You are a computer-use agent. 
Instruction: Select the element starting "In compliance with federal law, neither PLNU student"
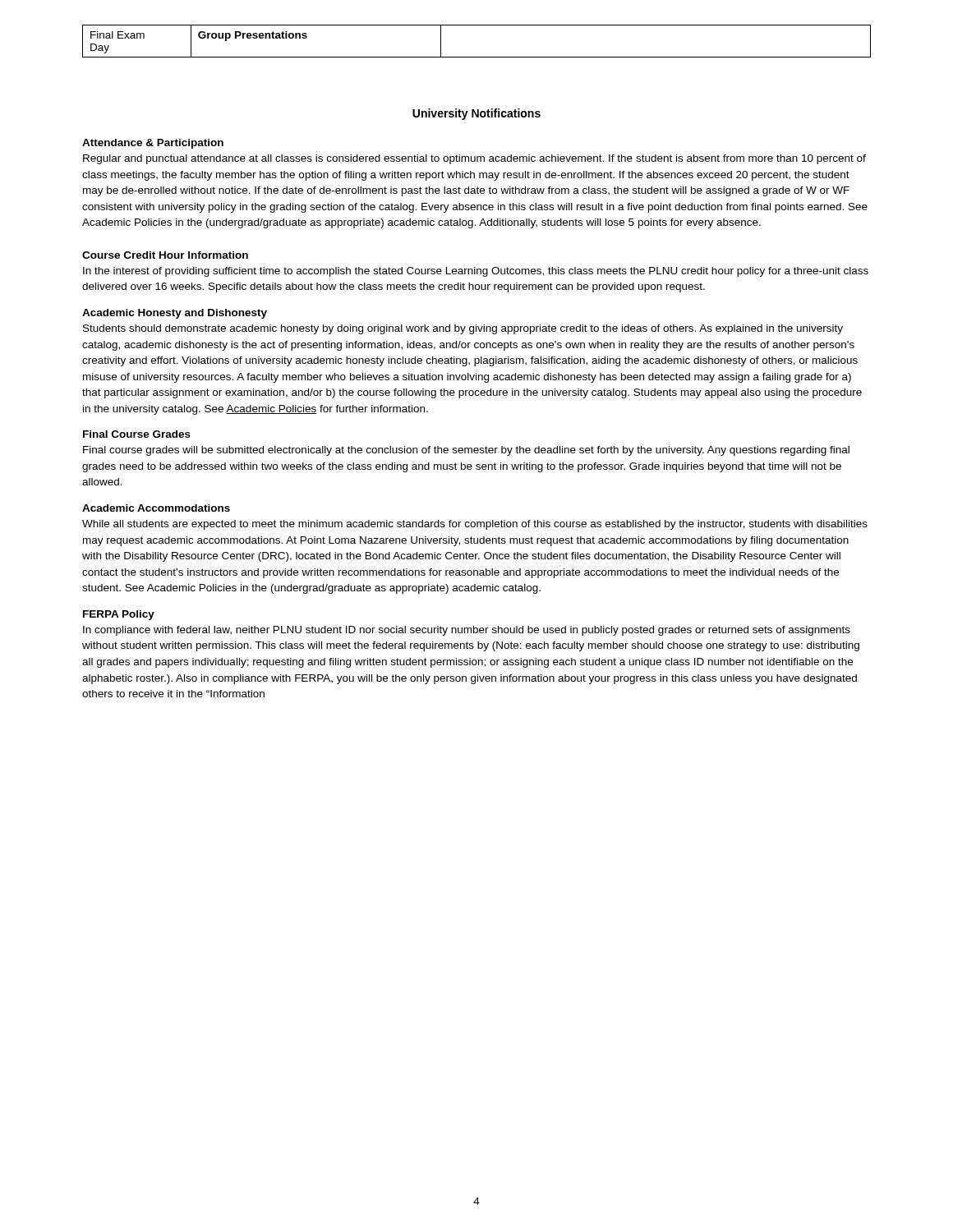pyautogui.click(x=471, y=662)
